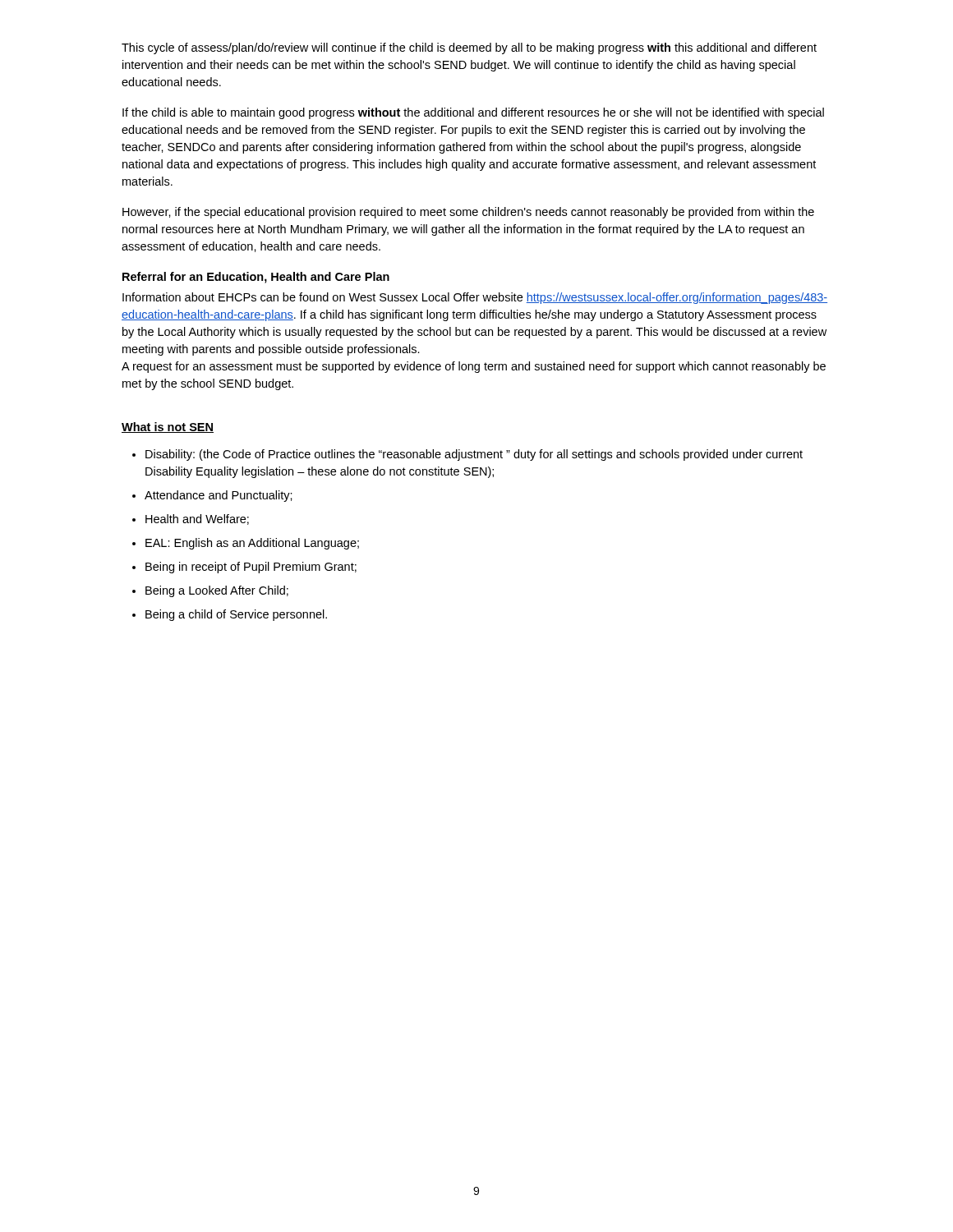Locate the text block with the text "However, if the special"
This screenshot has width=953, height=1232.
(x=476, y=230)
